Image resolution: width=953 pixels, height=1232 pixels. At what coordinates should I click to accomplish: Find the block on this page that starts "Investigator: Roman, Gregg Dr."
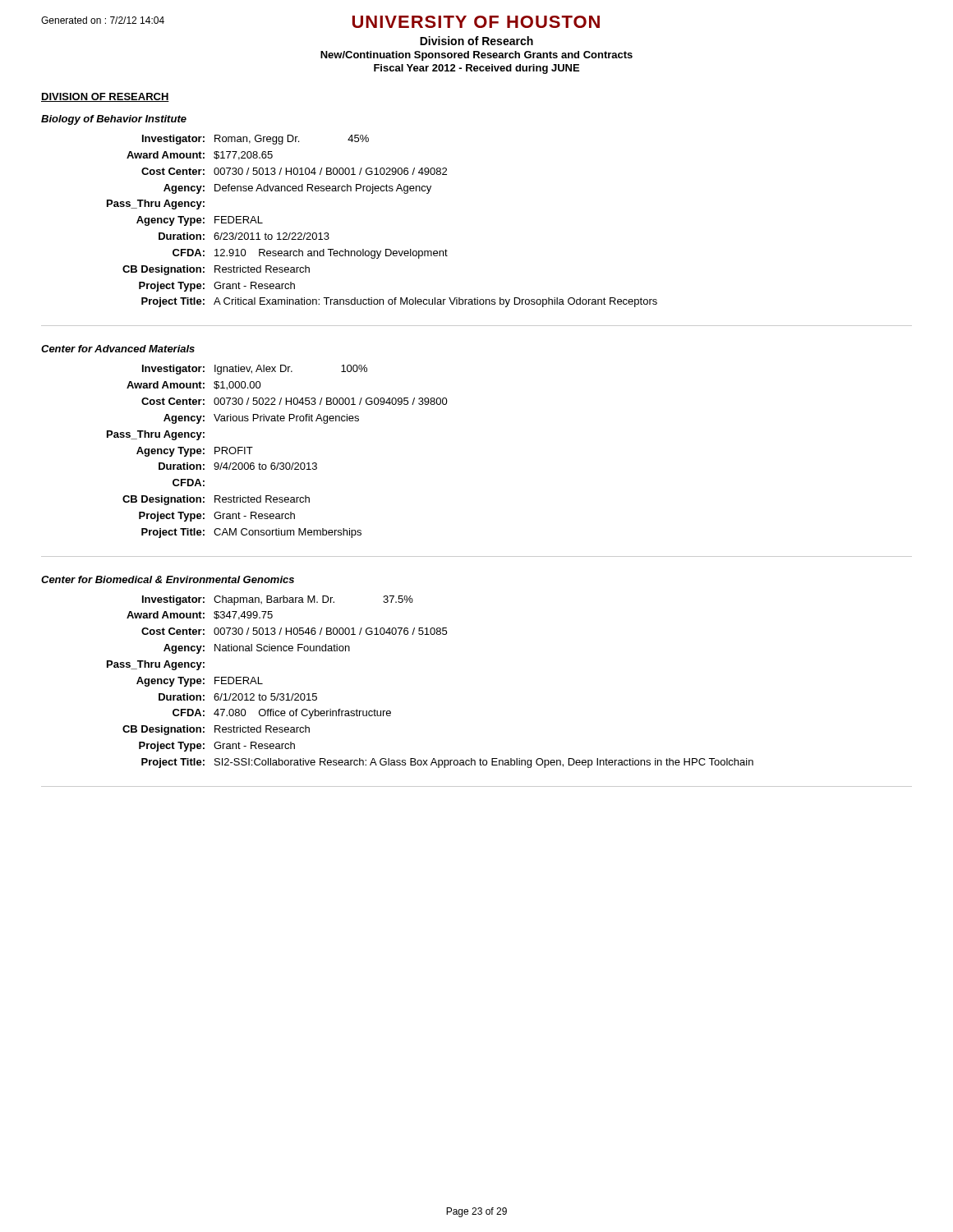tap(256, 140)
